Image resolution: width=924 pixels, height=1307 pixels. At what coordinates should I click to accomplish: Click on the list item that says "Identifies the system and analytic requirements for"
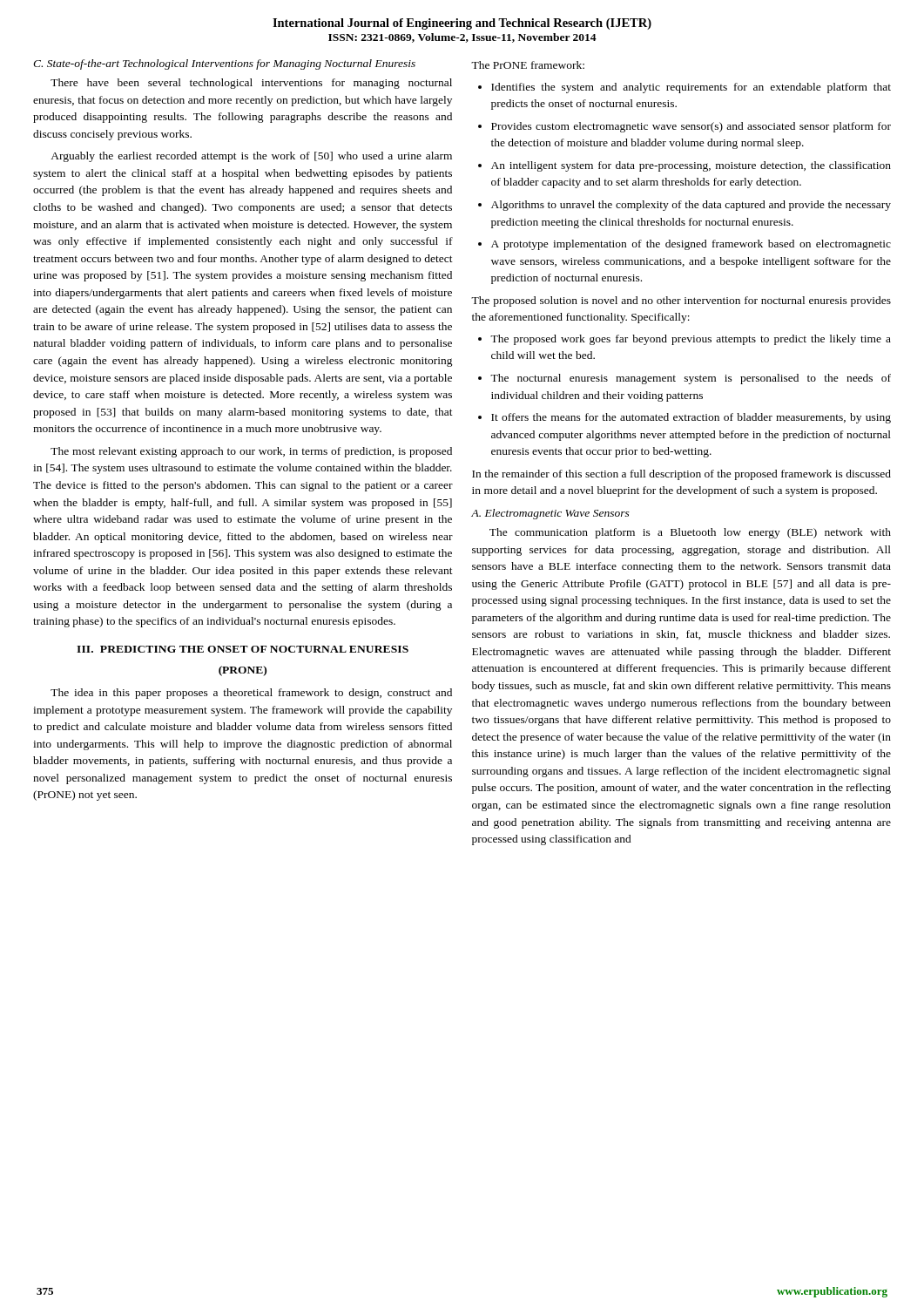point(681,95)
